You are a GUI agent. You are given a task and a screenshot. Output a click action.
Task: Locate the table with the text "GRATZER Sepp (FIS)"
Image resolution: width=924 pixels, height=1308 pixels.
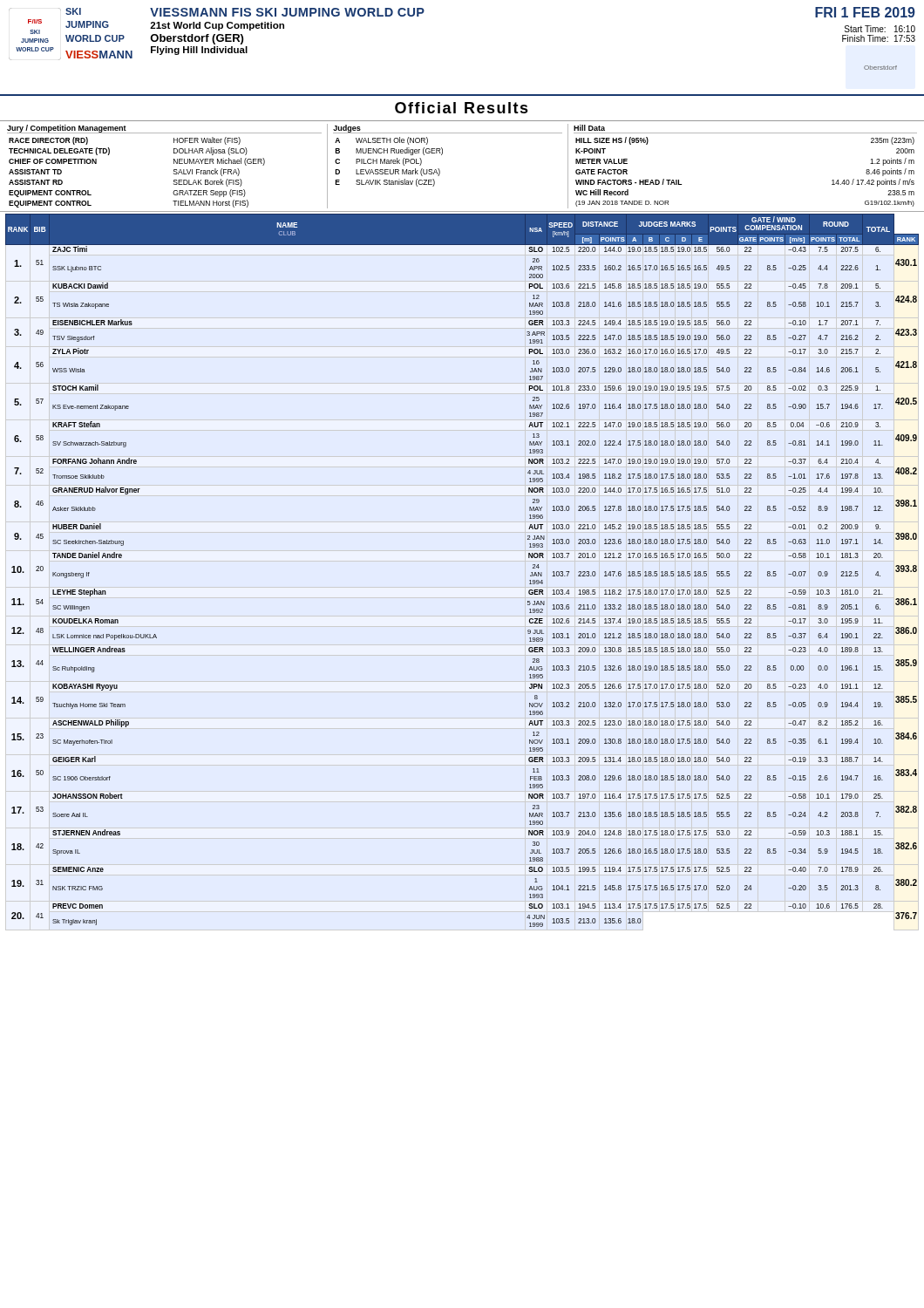462,167
